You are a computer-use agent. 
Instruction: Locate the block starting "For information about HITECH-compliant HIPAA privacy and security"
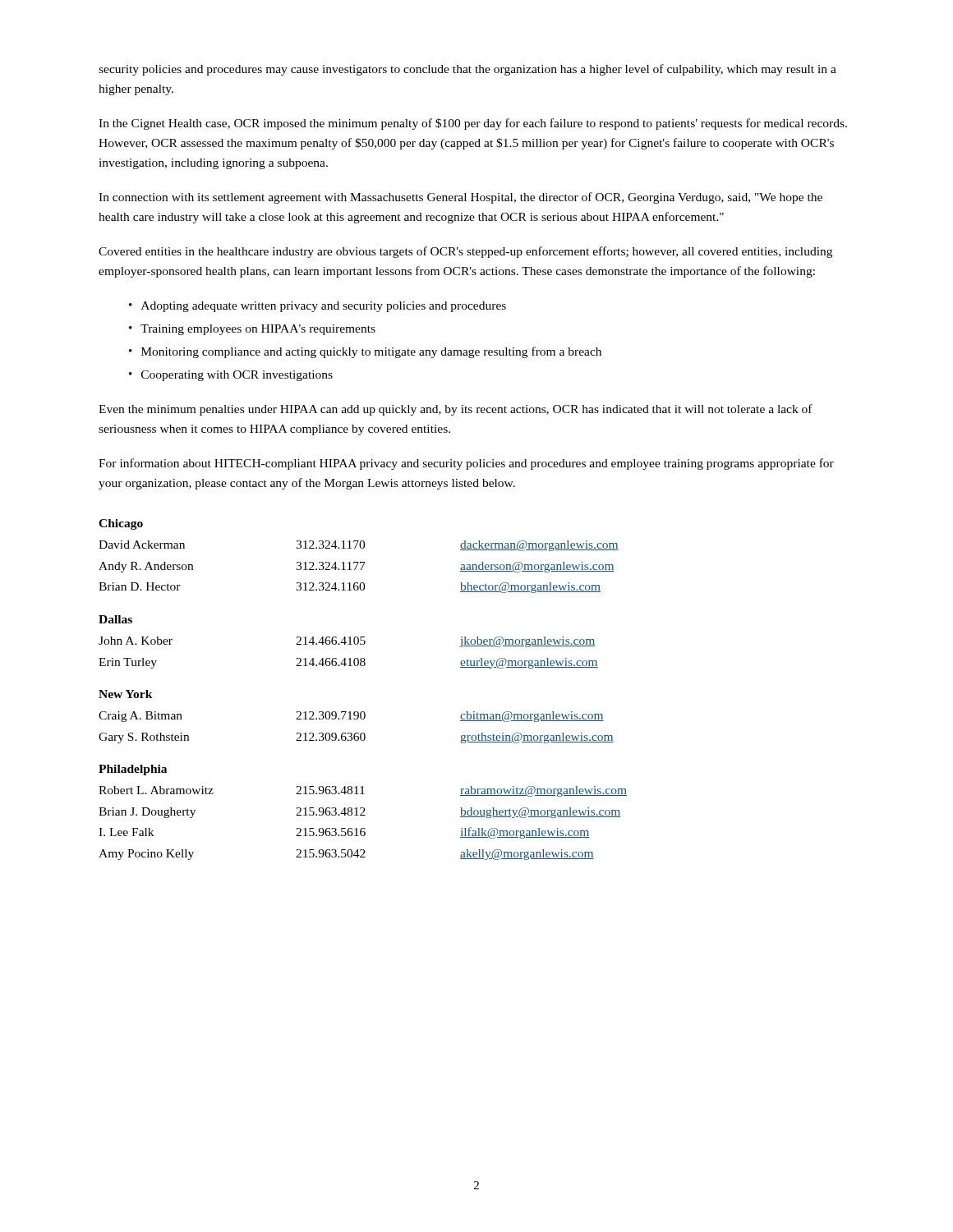(466, 473)
